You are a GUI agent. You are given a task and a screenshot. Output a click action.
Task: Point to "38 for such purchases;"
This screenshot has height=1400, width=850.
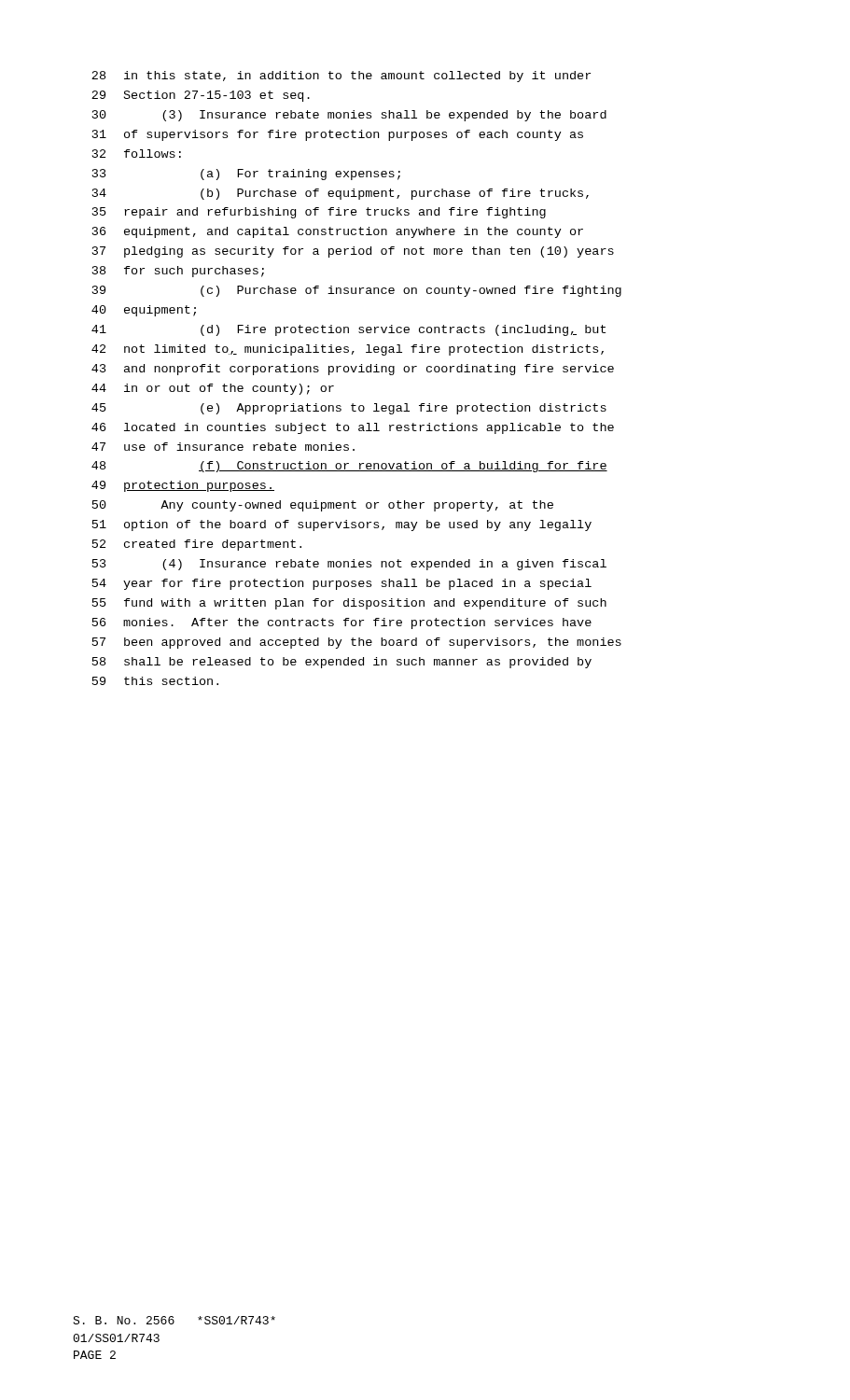tap(170, 272)
